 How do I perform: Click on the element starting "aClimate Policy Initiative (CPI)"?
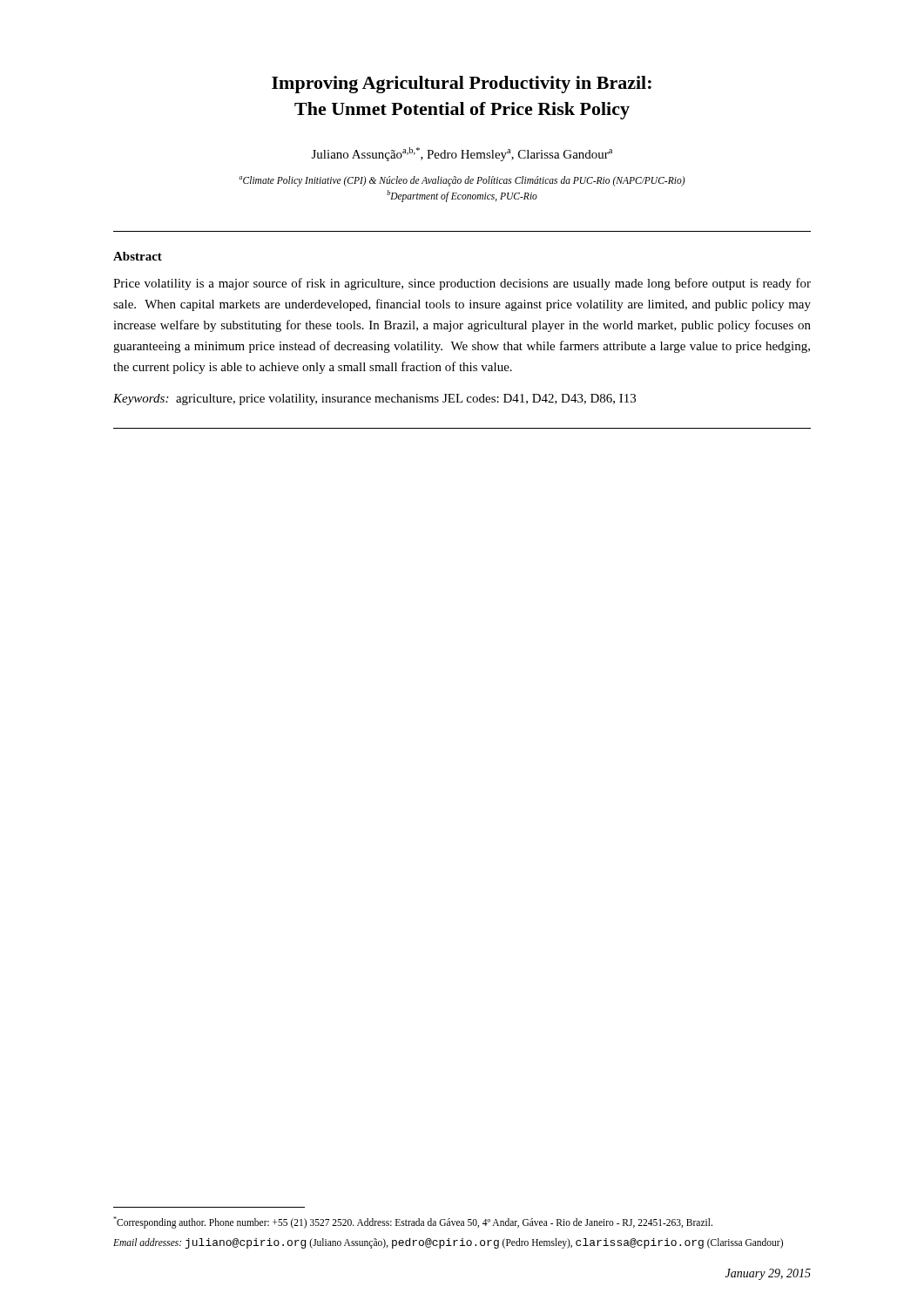pyautogui.click(x=462, y=188)
